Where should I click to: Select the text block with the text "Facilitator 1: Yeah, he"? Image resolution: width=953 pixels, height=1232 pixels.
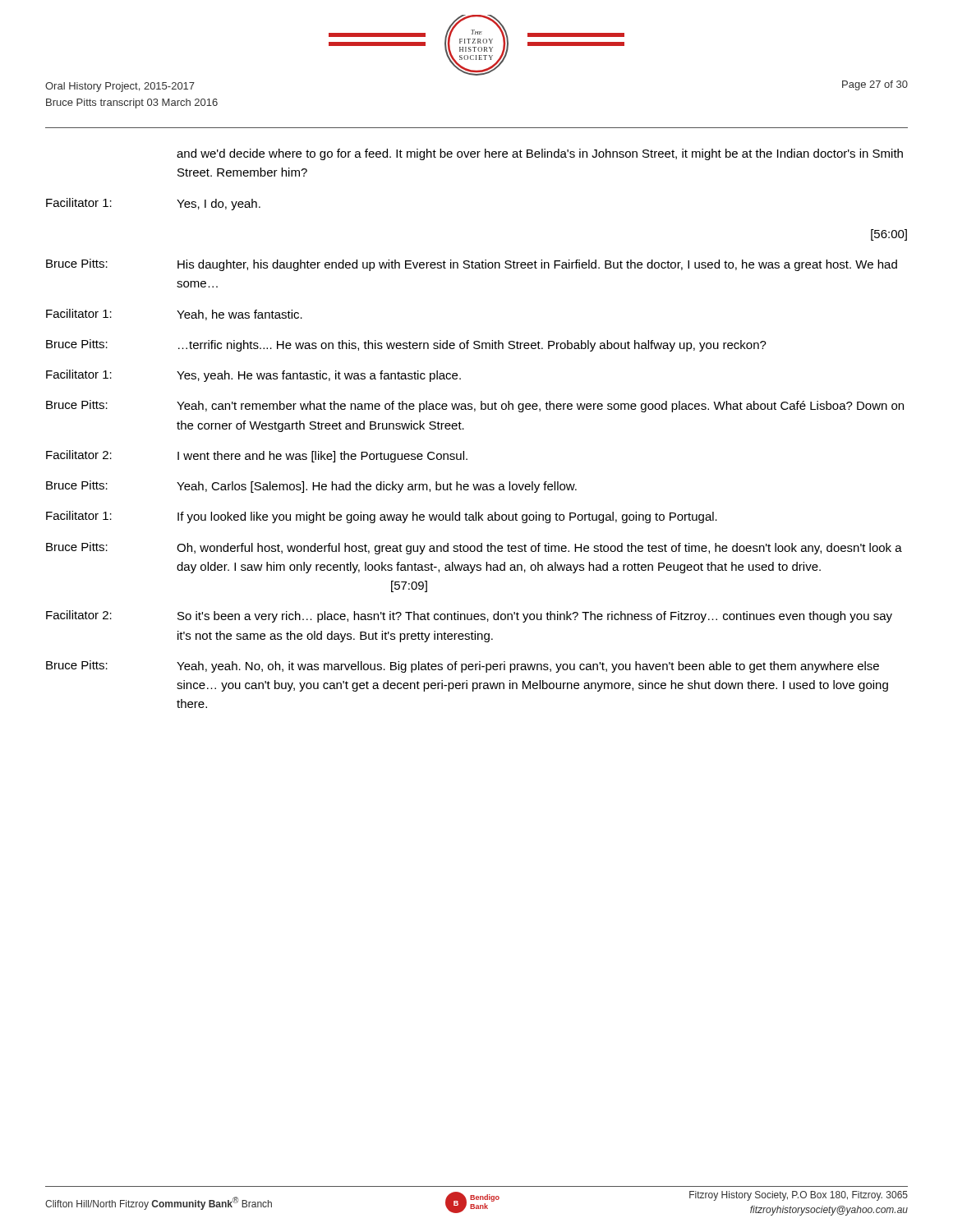pos(75,314)
